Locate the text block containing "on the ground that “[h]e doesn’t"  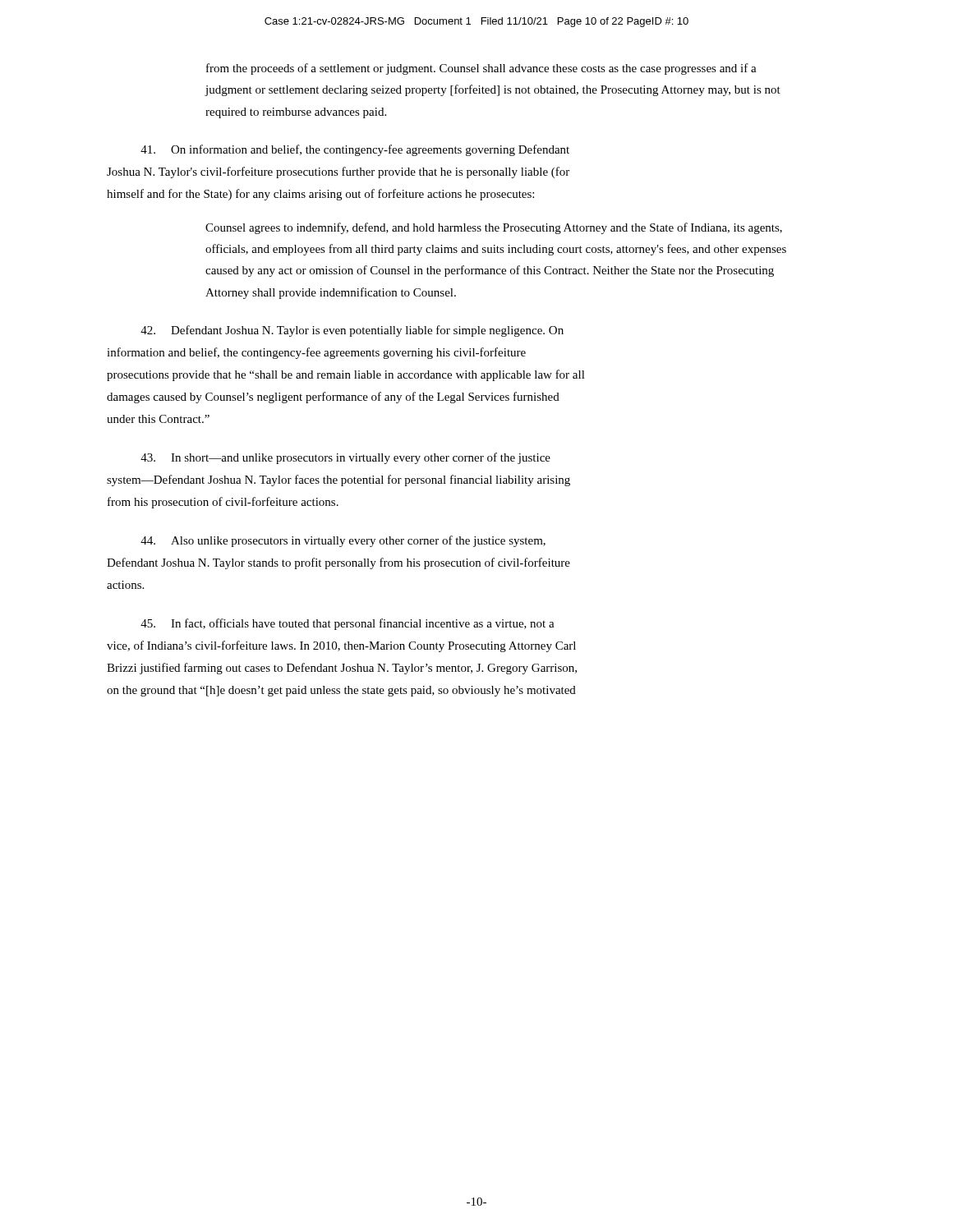tap(341, 690)
